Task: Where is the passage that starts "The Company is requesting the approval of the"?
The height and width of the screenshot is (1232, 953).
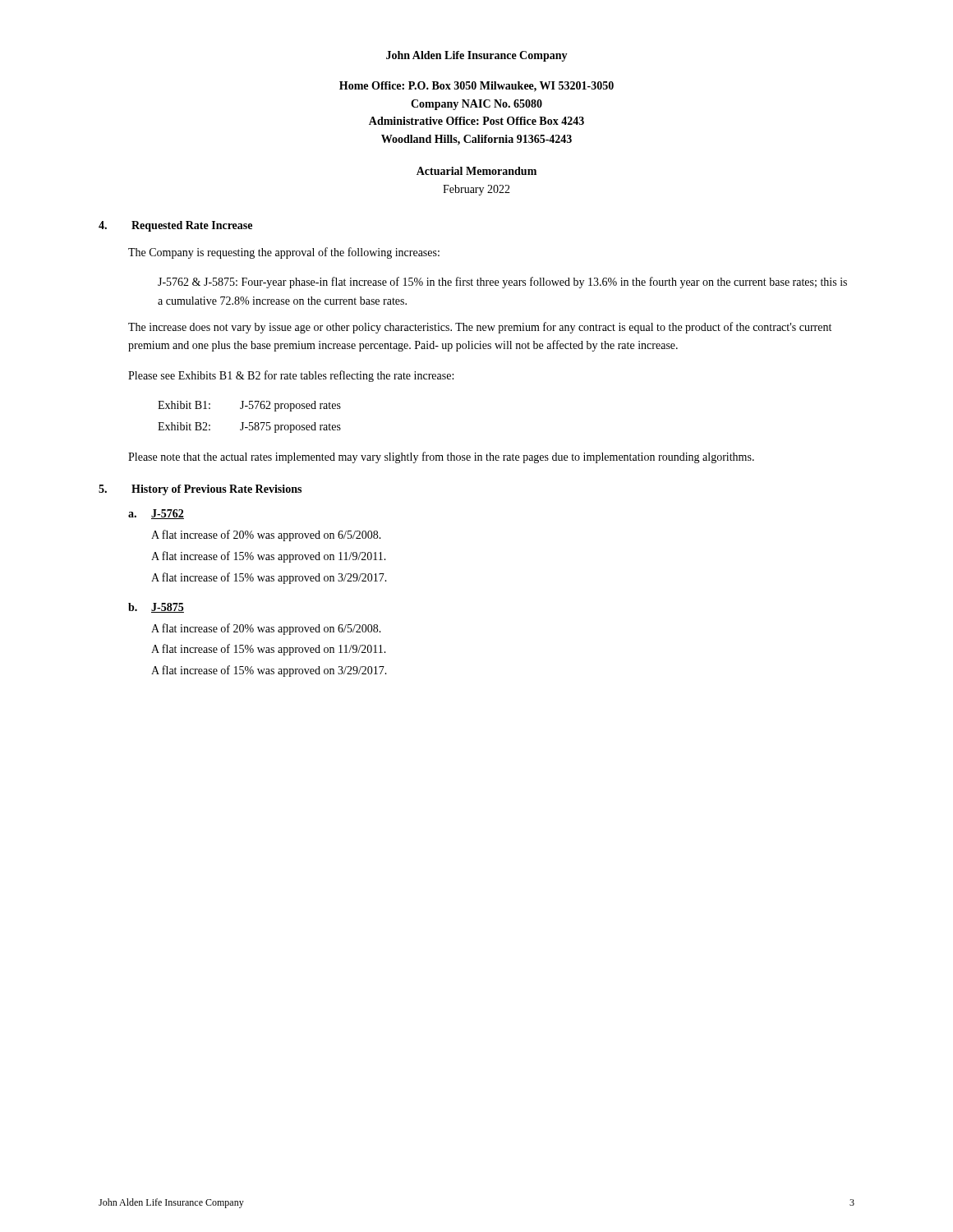Action: pos(284,252)
